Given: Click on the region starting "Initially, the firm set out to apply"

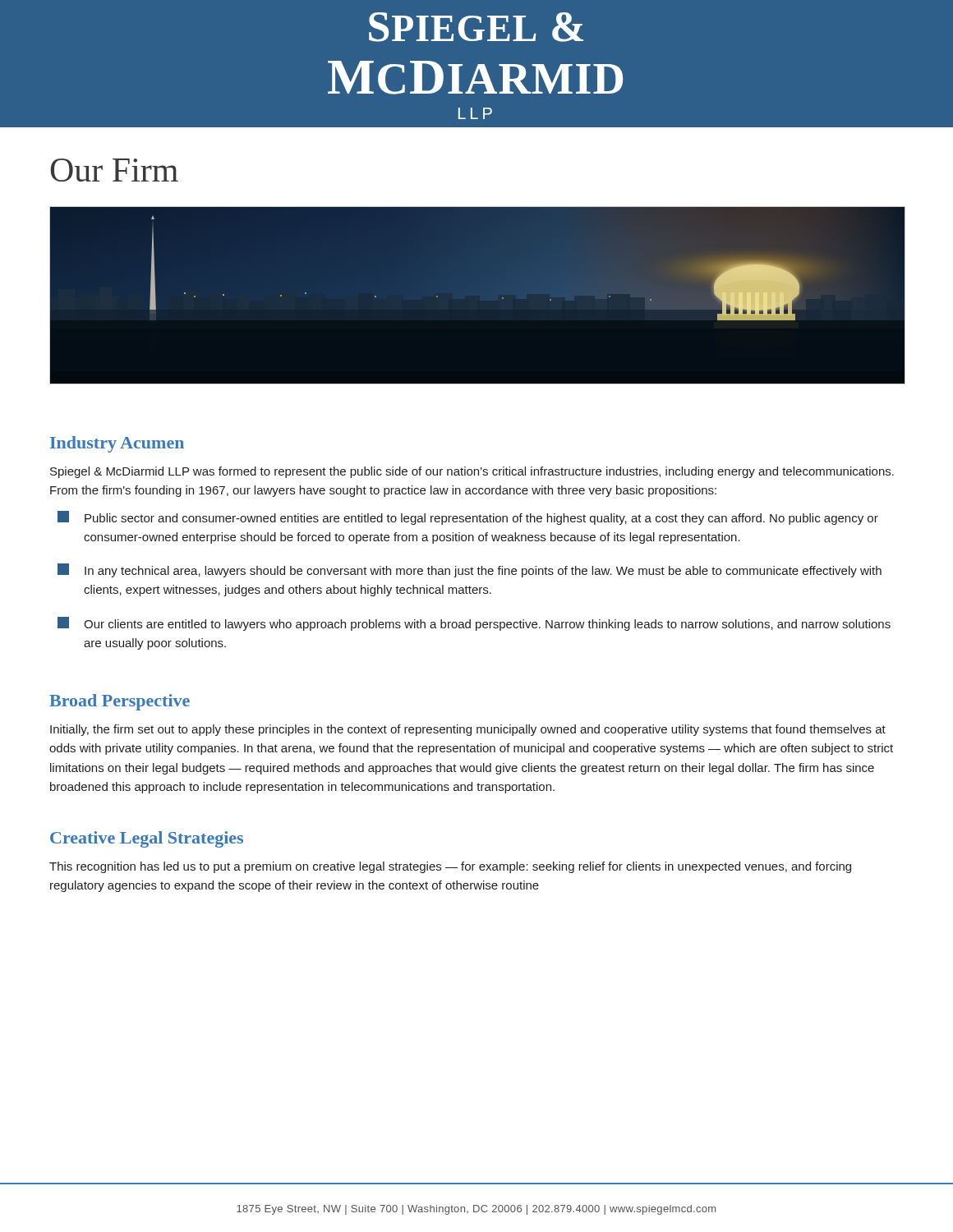Looking at the screenshot, I should point(476,758).
